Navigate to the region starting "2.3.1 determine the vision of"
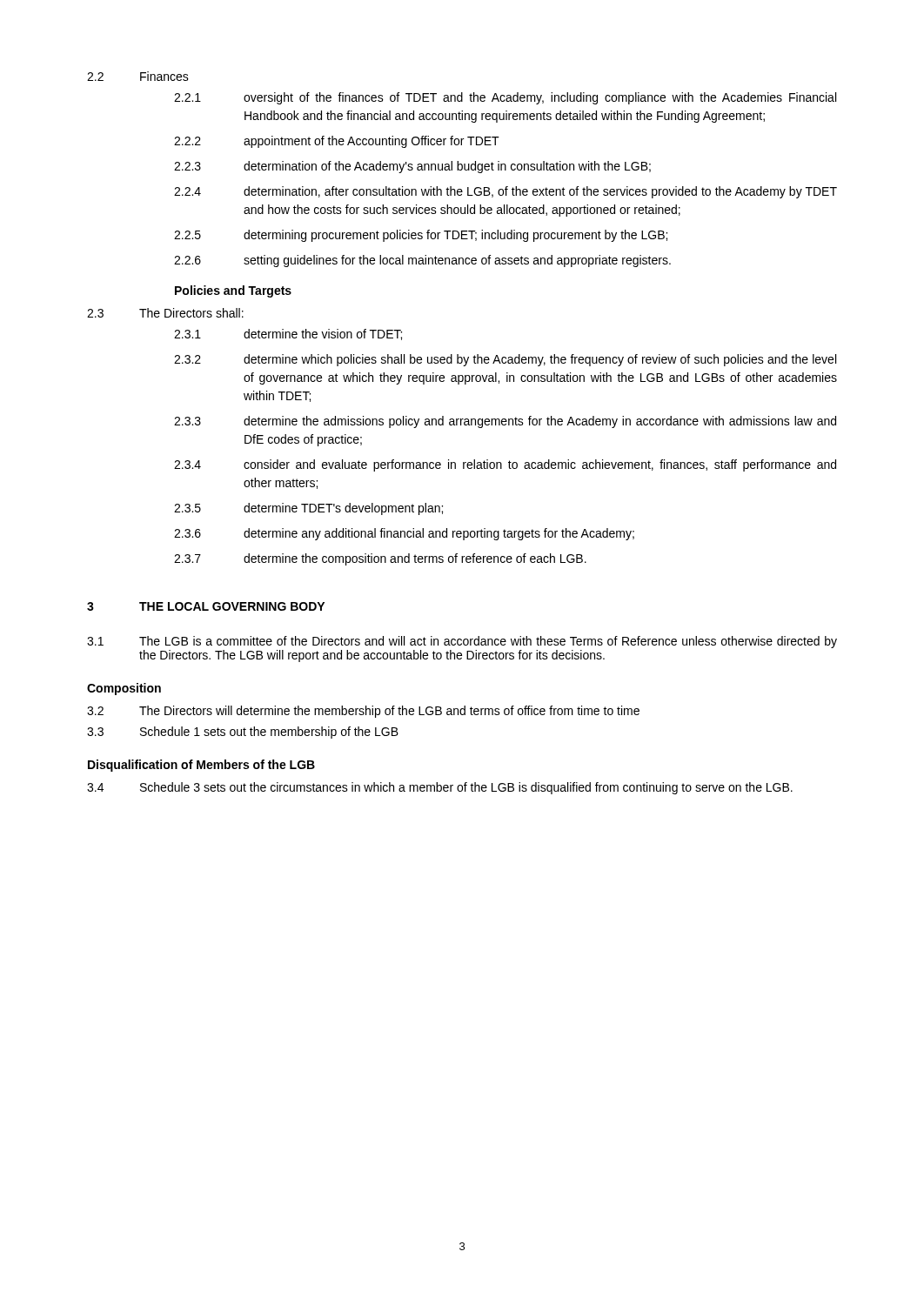Screen dimensions: 1305x924 pos(288,335)
